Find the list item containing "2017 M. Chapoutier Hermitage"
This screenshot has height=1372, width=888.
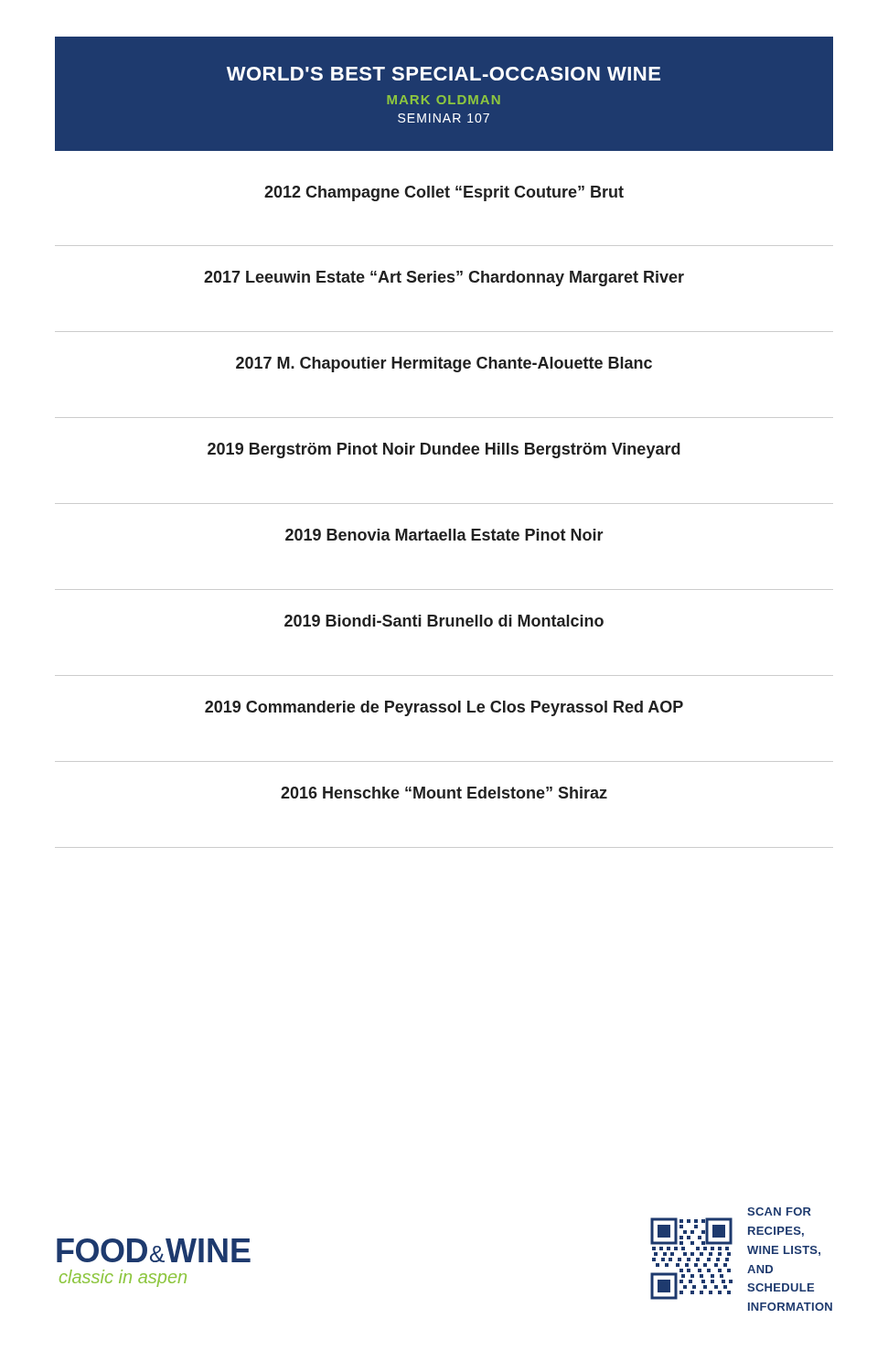(444, 364)
